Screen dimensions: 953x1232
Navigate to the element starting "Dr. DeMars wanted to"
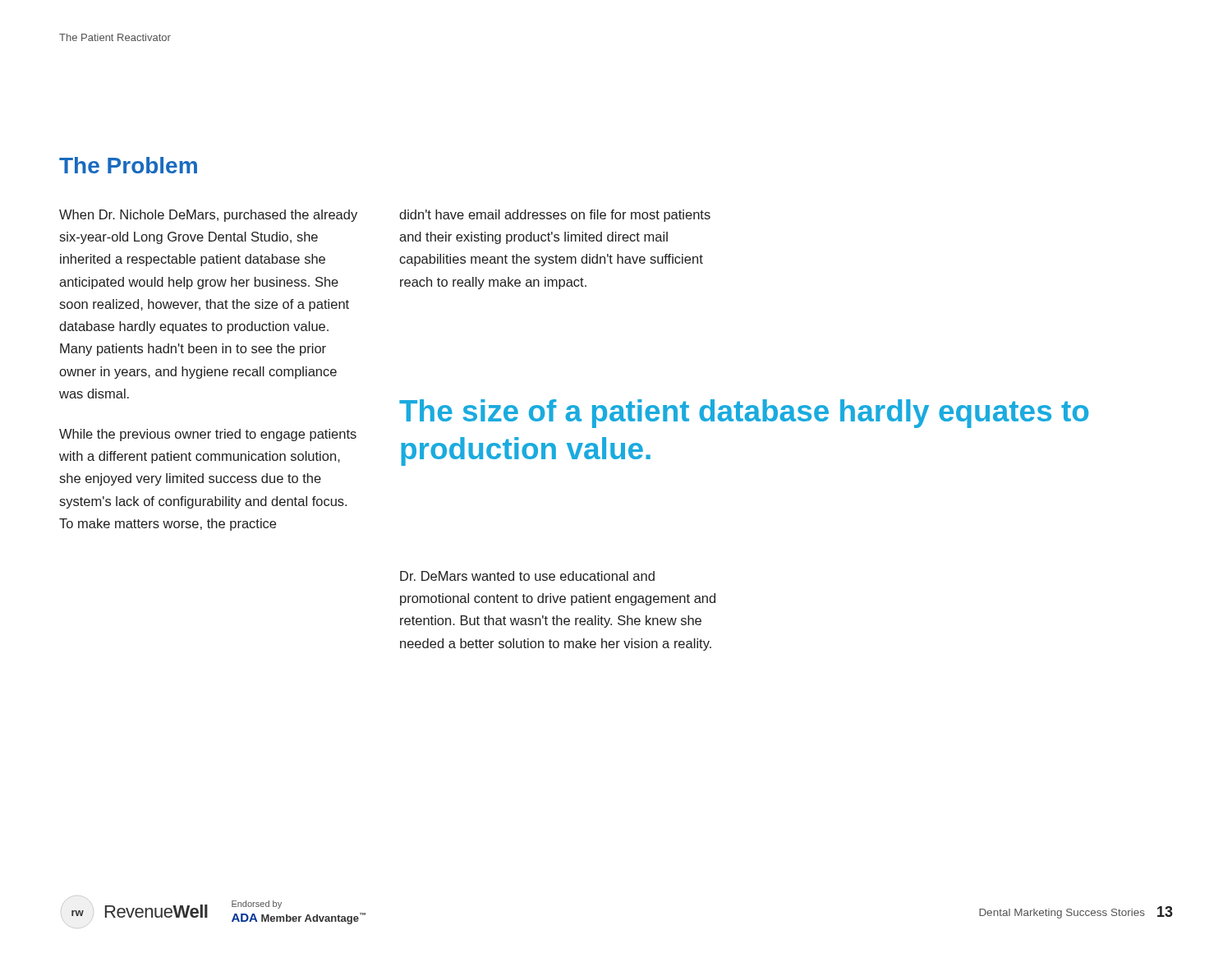558,609
